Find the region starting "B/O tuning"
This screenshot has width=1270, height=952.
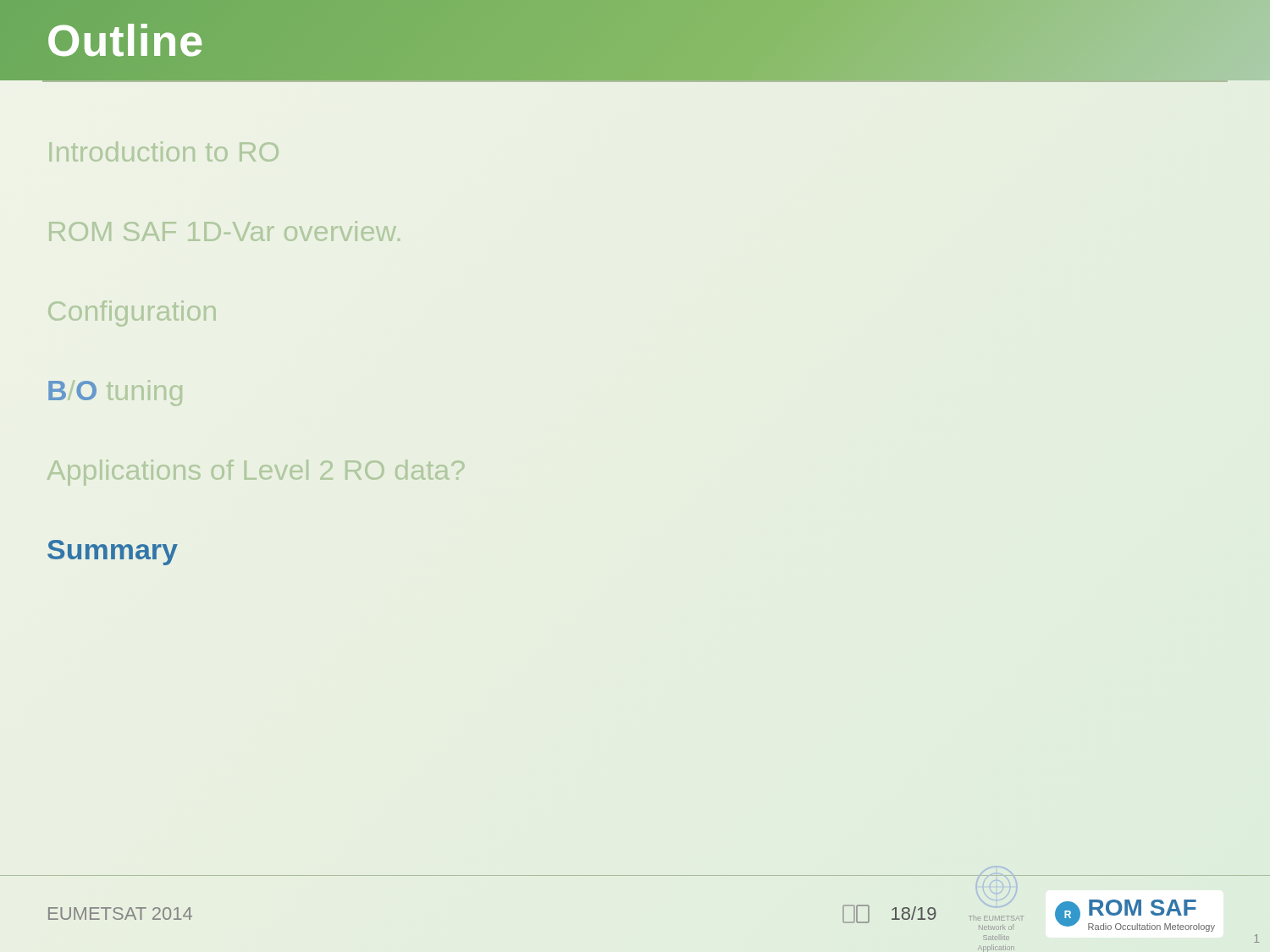click(x=115, y=390)
